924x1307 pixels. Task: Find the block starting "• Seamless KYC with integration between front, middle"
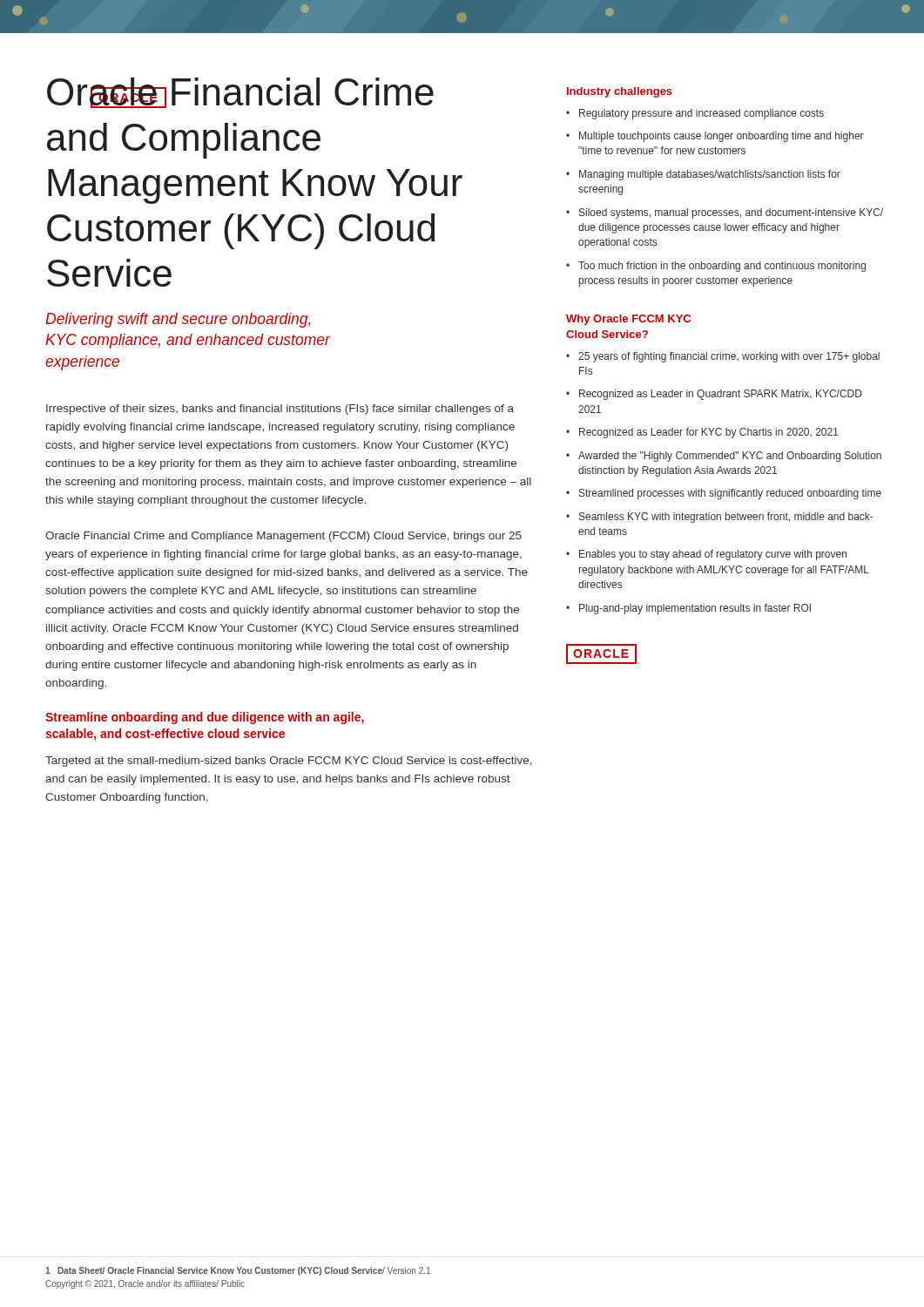720,524
